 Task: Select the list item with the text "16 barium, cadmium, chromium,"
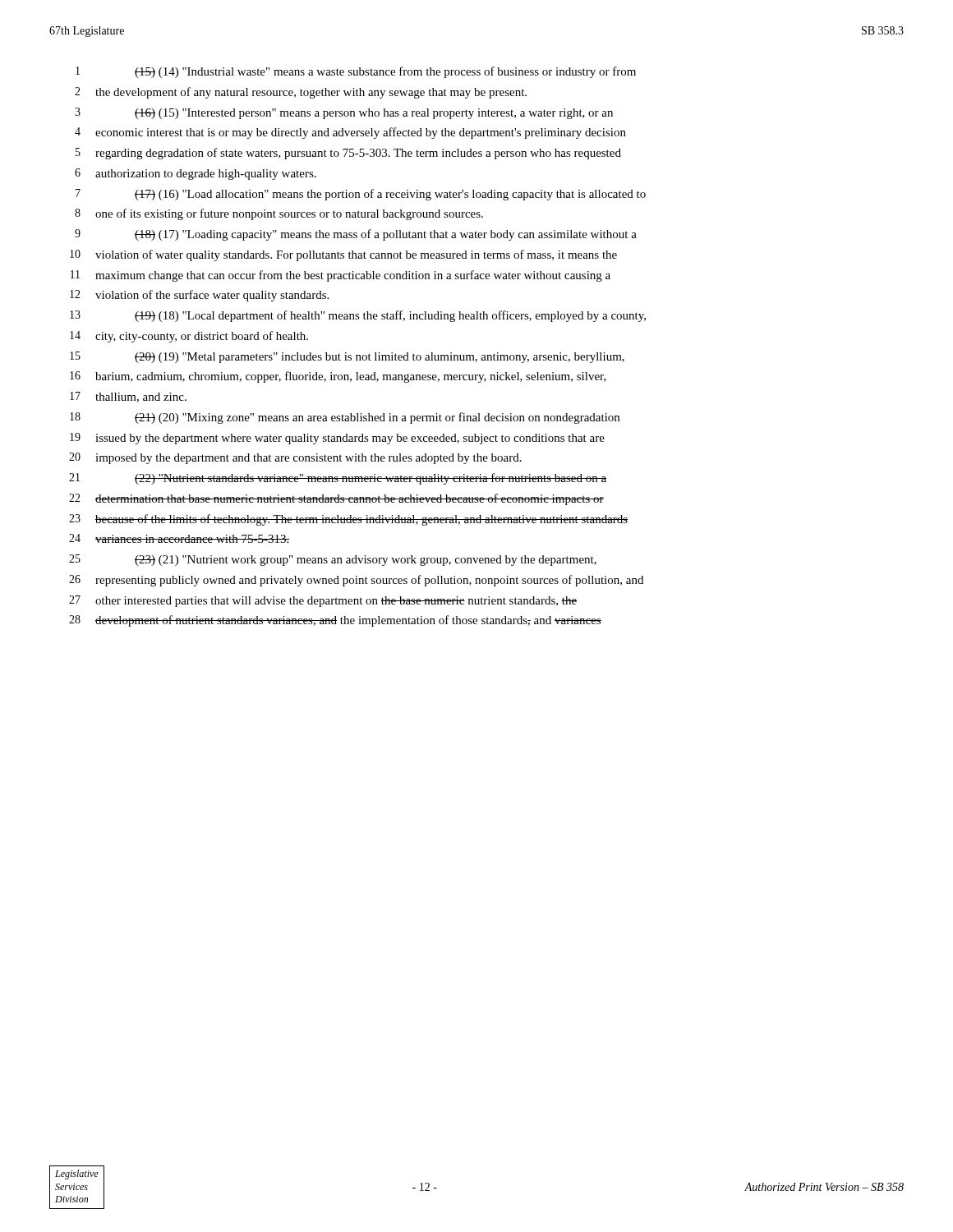(x=476, y=377)
